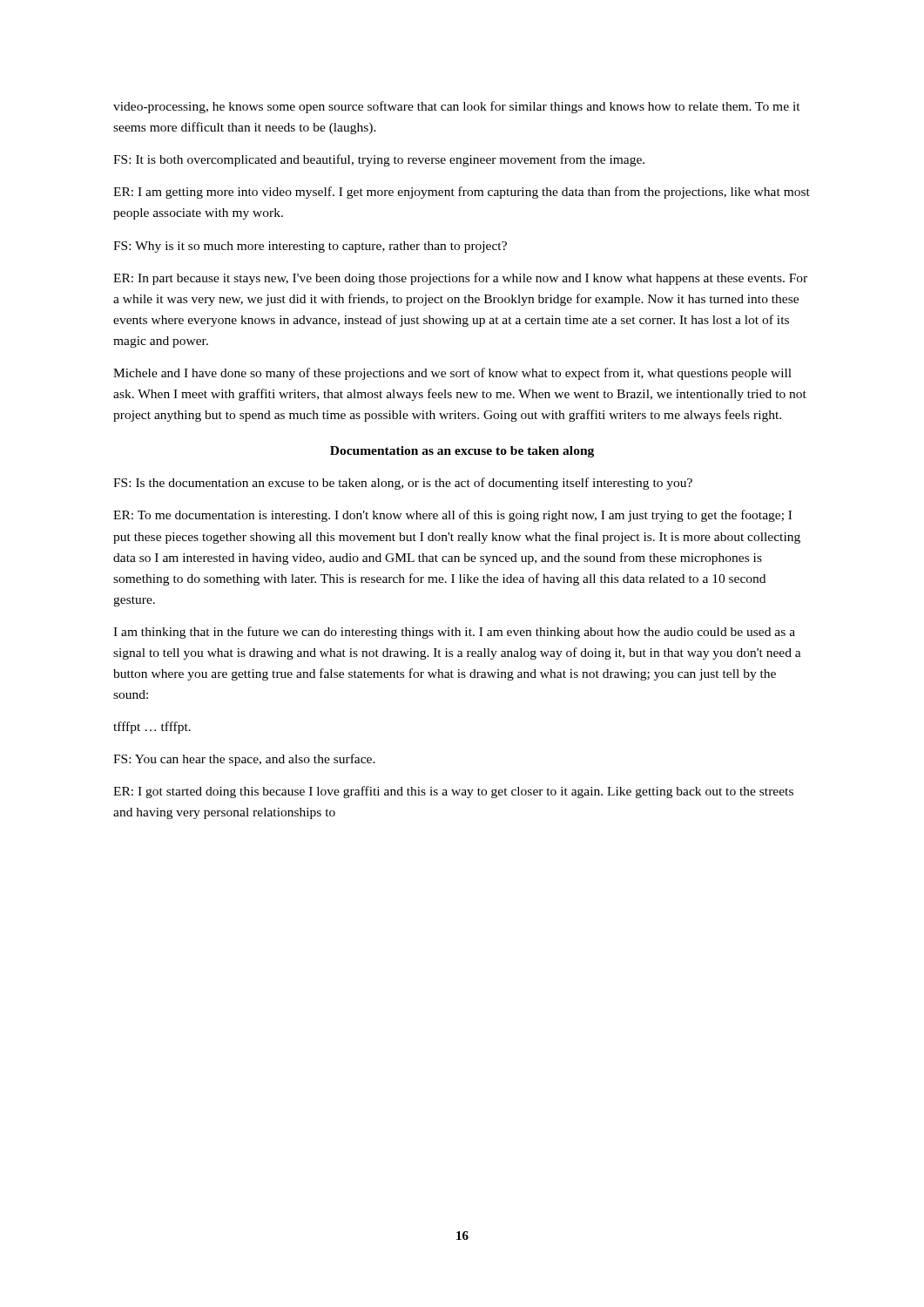Locate the text block that reads "I am thinking that in the future"
Image resolution: width=924 pixels, height=1307 pixels.
click(457, 662)
